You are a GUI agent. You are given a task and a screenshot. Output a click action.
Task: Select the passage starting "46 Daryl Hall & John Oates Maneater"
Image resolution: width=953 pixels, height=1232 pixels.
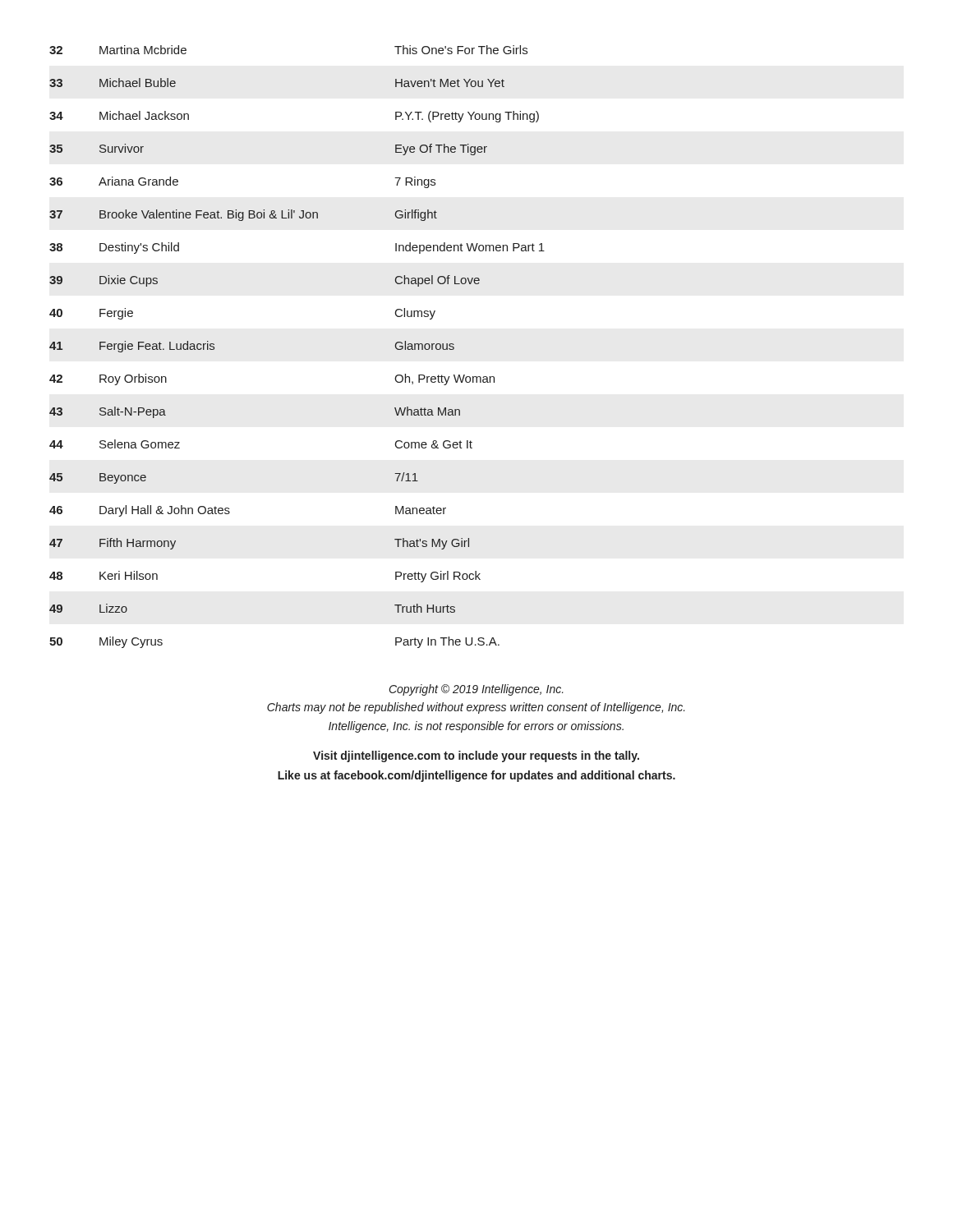160,511
